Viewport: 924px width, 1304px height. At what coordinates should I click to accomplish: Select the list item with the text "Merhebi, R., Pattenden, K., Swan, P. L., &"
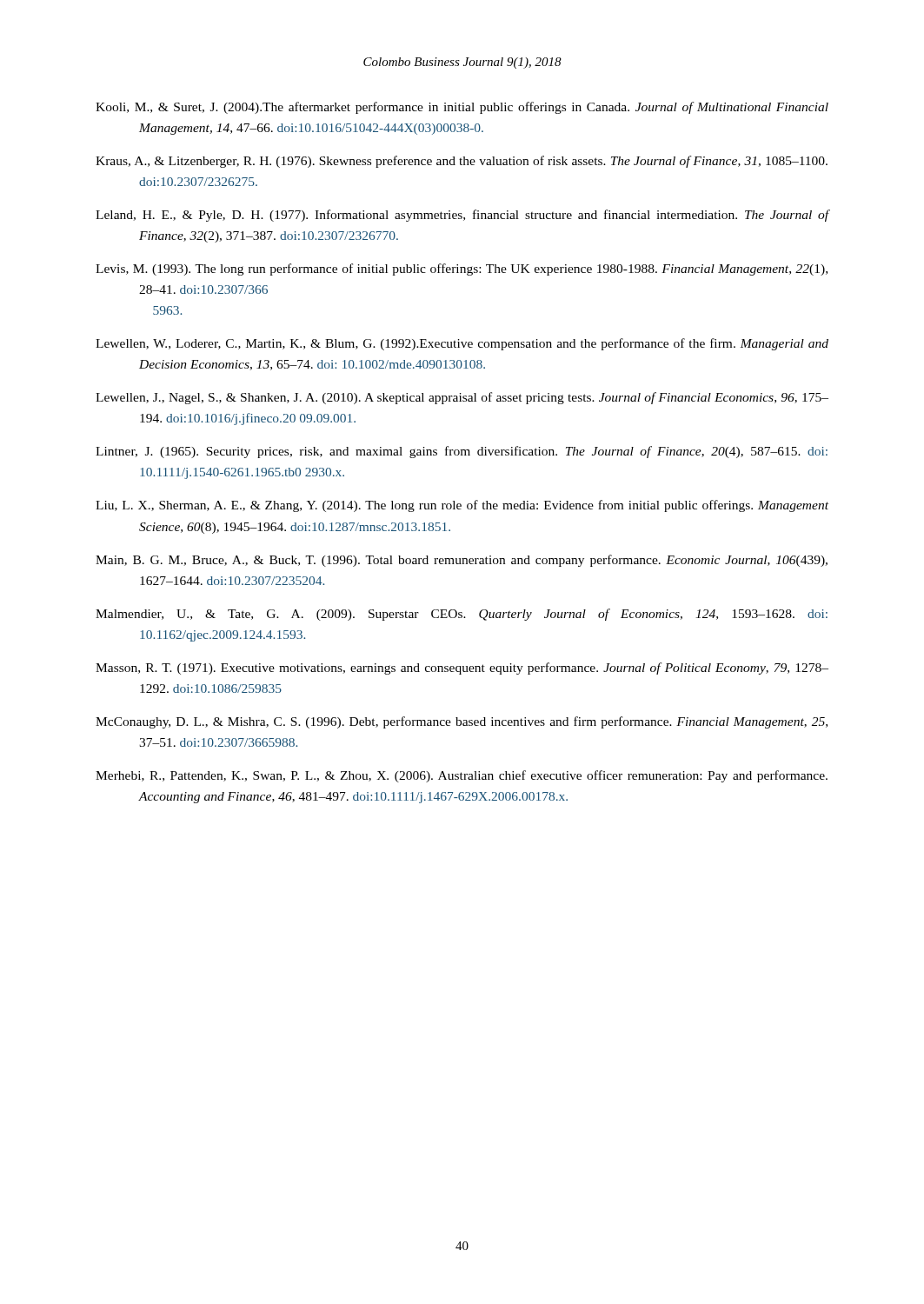[x=462, y=785]
